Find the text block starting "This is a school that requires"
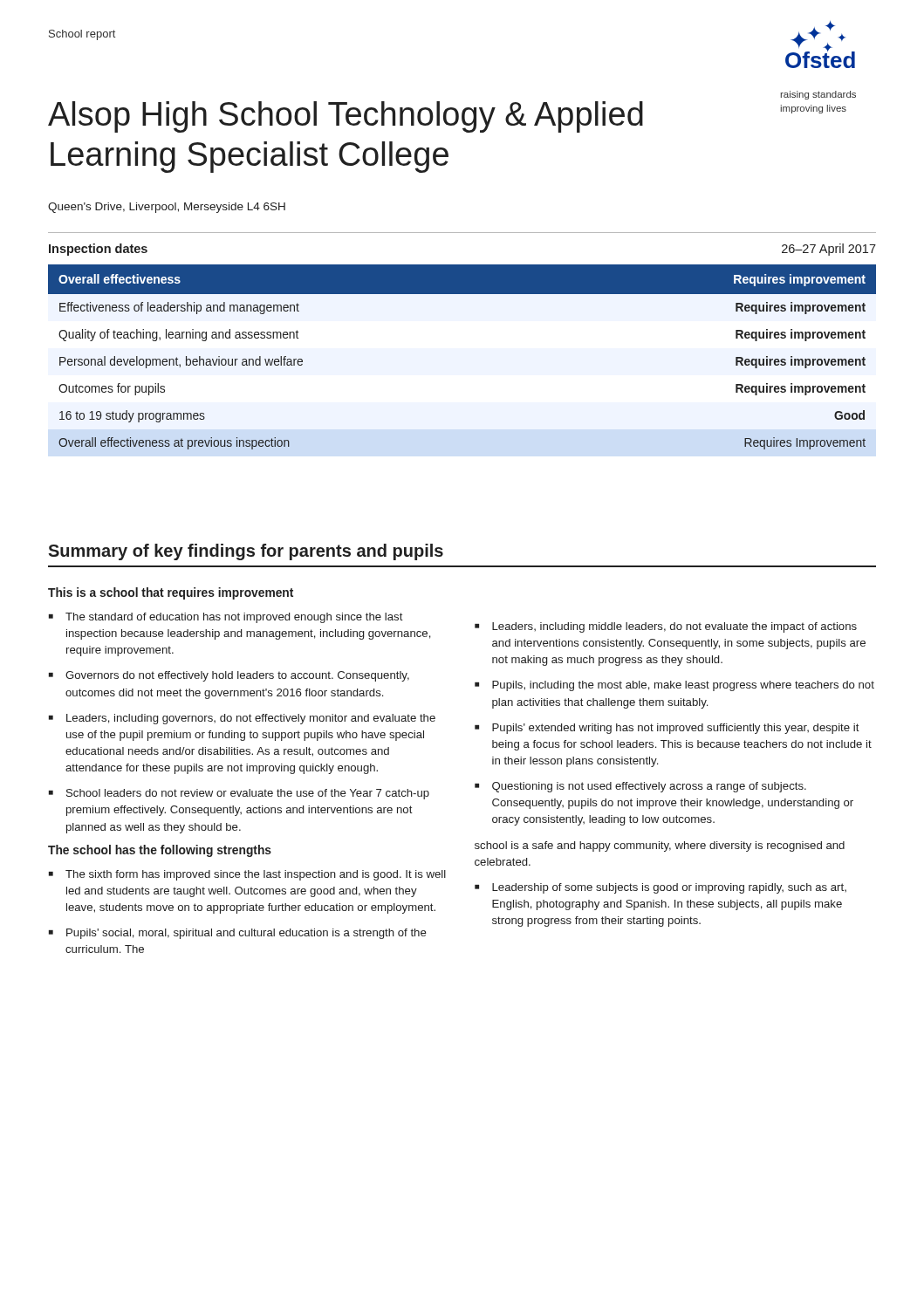The height and width of the screenshot is (1309, 924). [249, 593]
